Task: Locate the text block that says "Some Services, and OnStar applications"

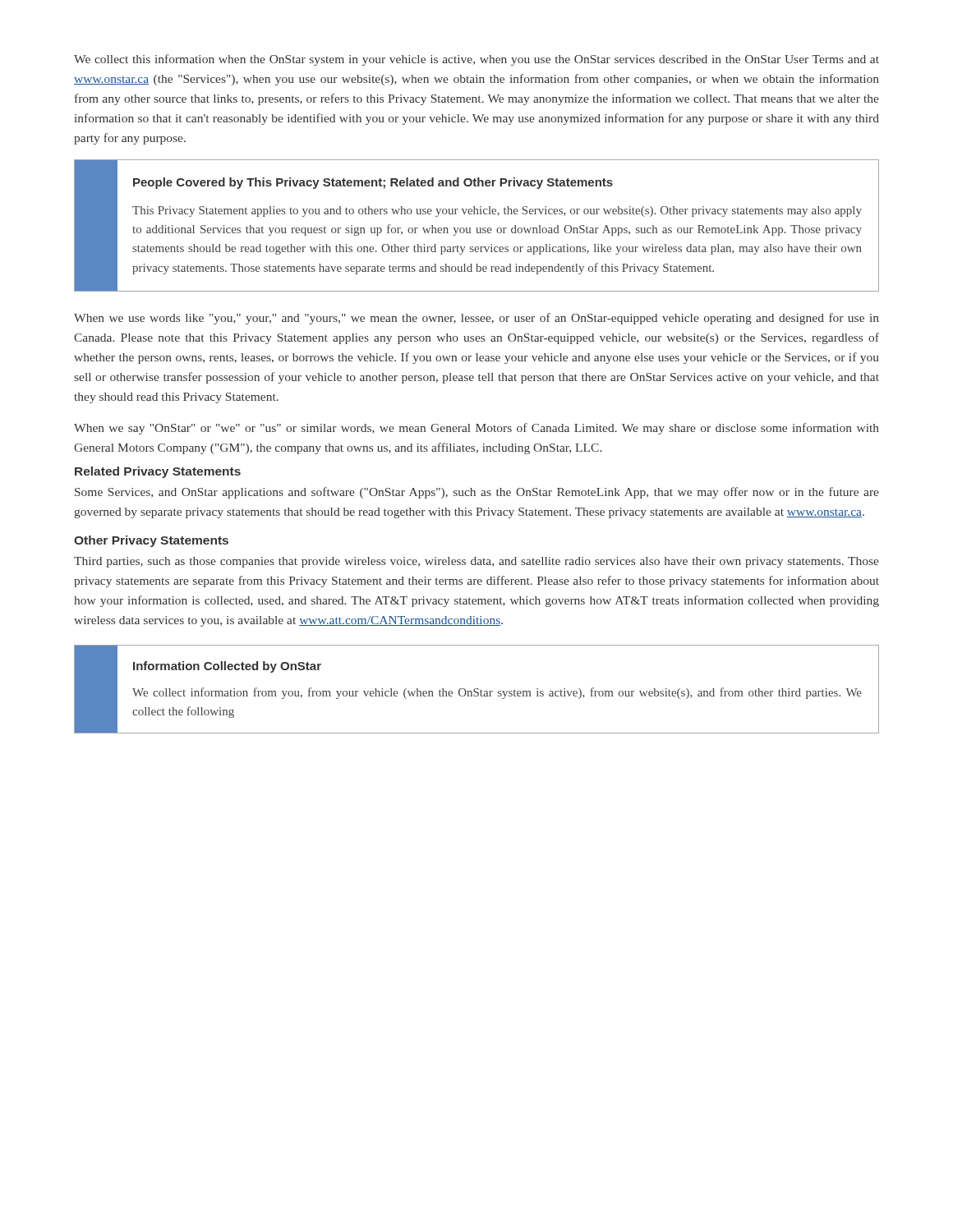Action: tap(476, 501)
